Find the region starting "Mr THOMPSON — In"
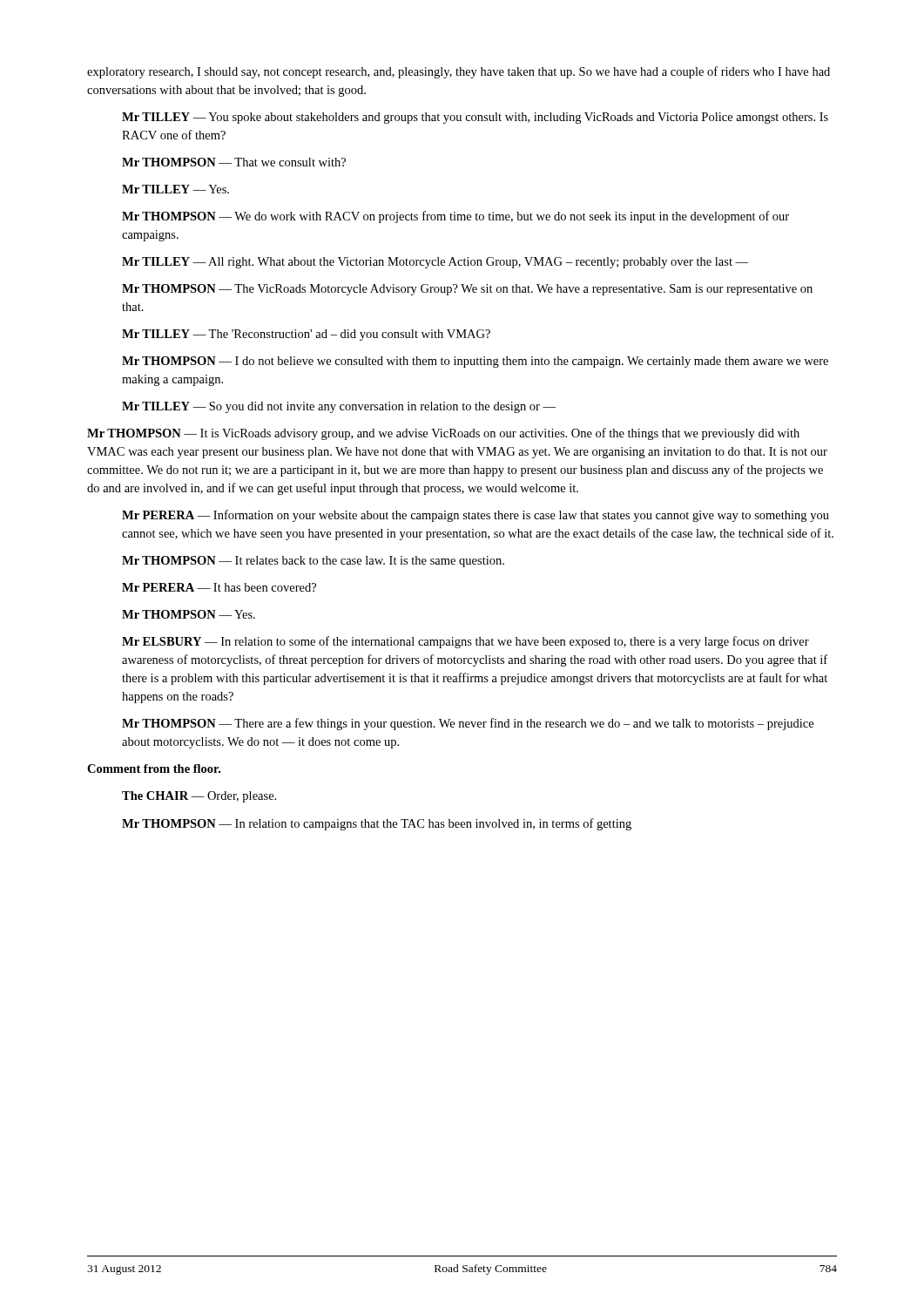This screenshot has width=924, height=1307. (479, 823)
